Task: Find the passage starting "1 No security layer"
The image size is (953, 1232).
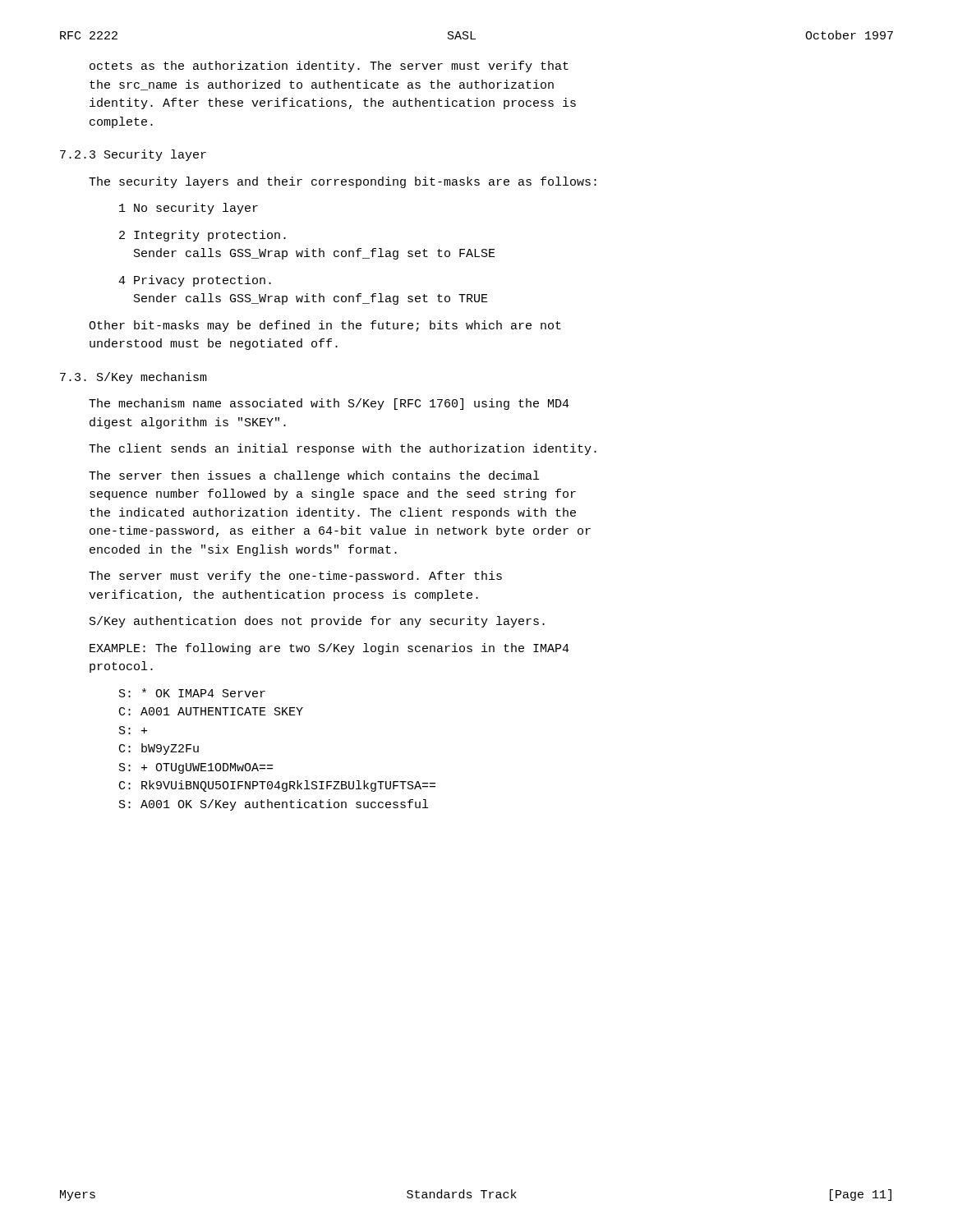Action: pyautogui.click(x=189, y=209)
